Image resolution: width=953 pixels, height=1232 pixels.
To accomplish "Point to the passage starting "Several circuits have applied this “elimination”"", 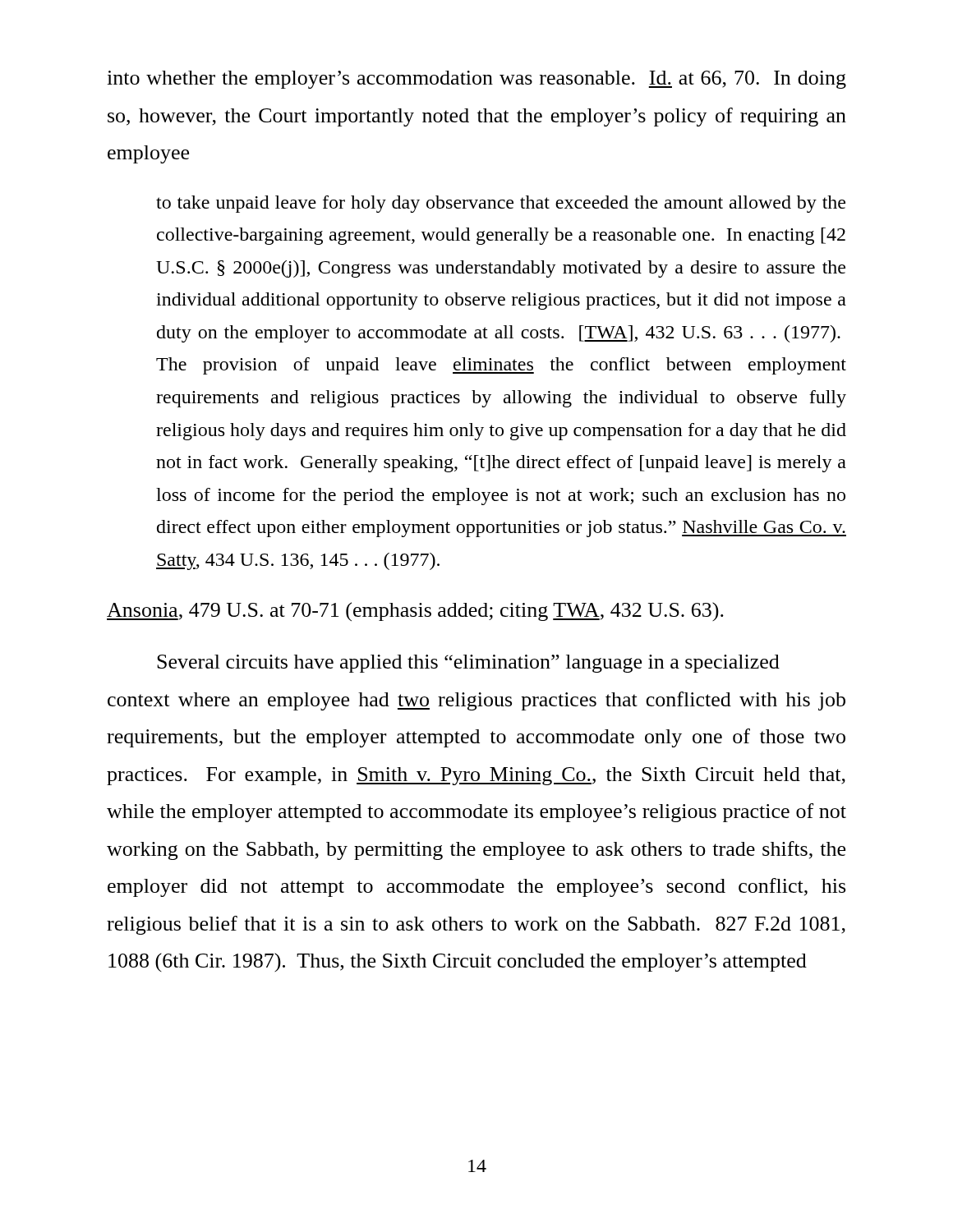I will pyautogui.click(x=476, y=662).
